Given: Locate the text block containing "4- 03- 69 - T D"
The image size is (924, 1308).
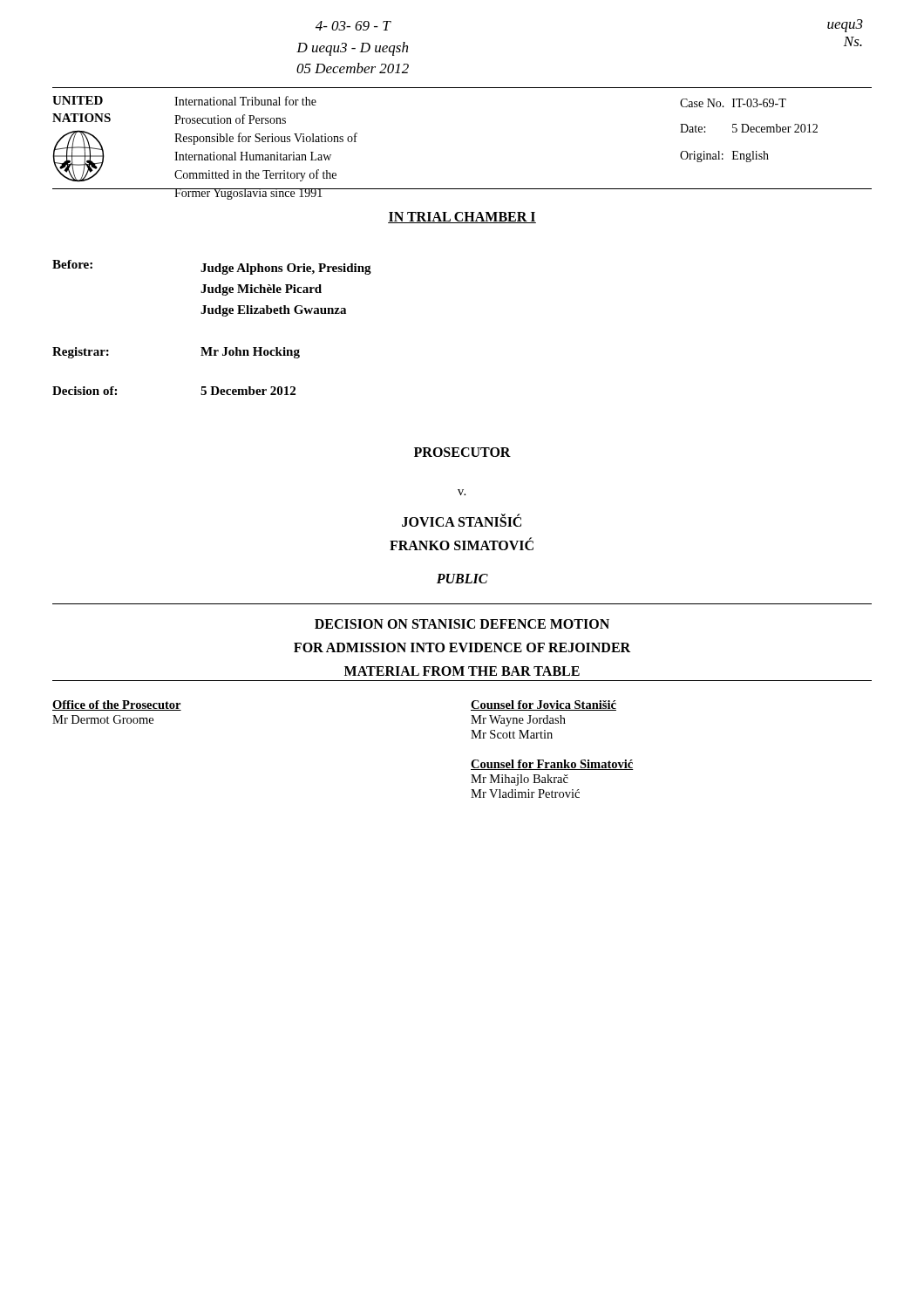Looking at the screenshot, I should 353,47.
